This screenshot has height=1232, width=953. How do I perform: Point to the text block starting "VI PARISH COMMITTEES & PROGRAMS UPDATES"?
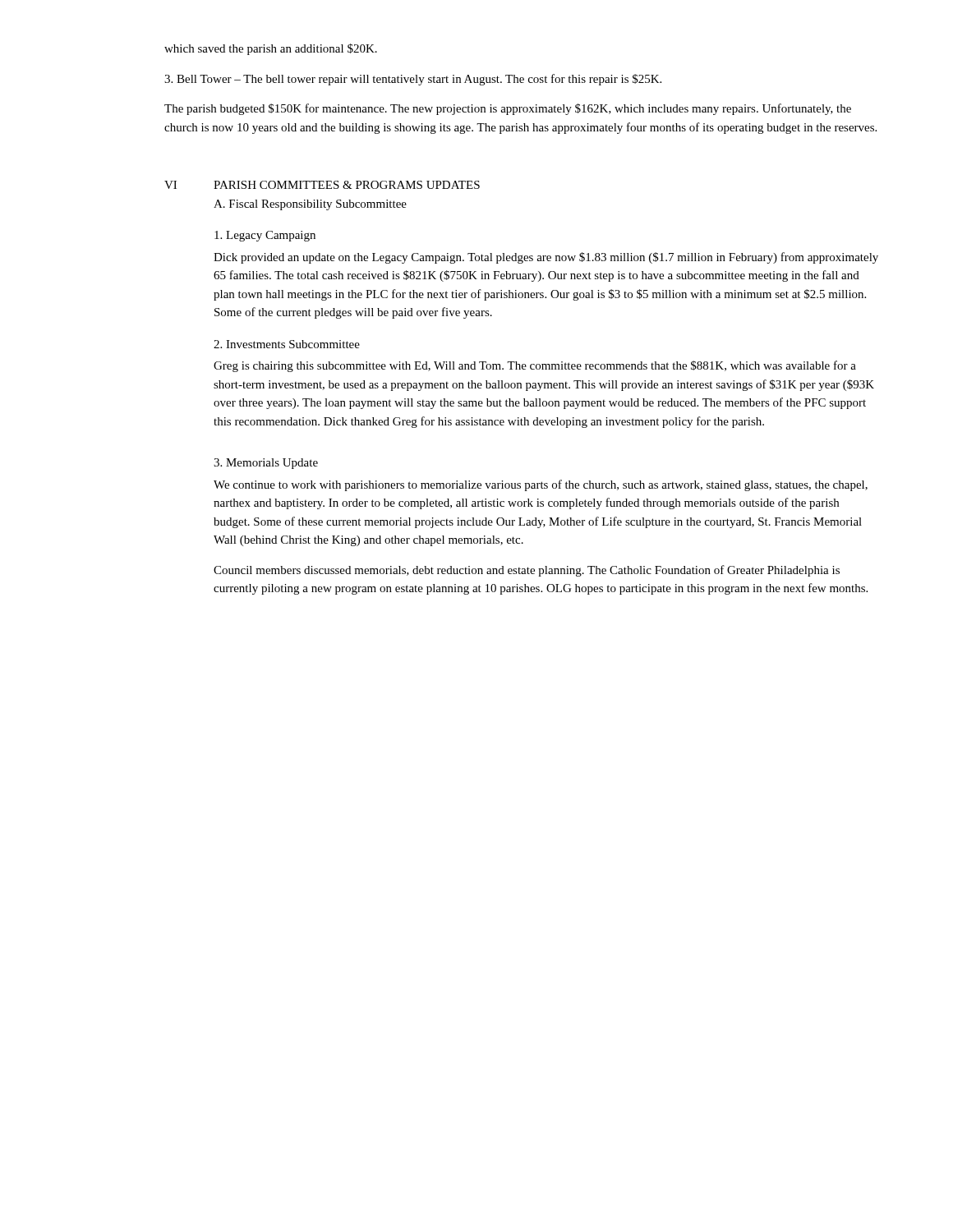[x=322, y=194]
